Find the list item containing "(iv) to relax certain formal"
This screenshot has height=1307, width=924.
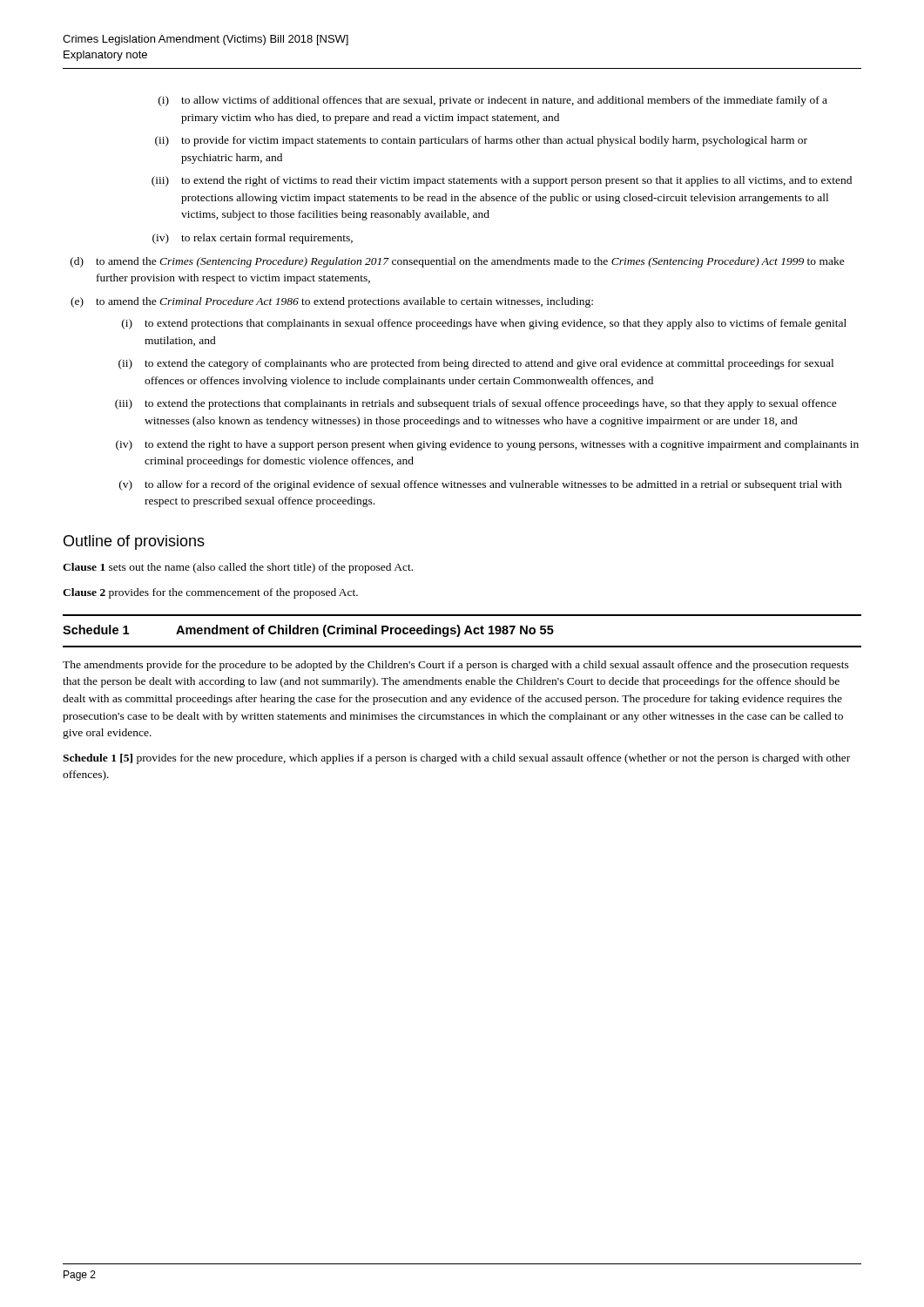253,239
